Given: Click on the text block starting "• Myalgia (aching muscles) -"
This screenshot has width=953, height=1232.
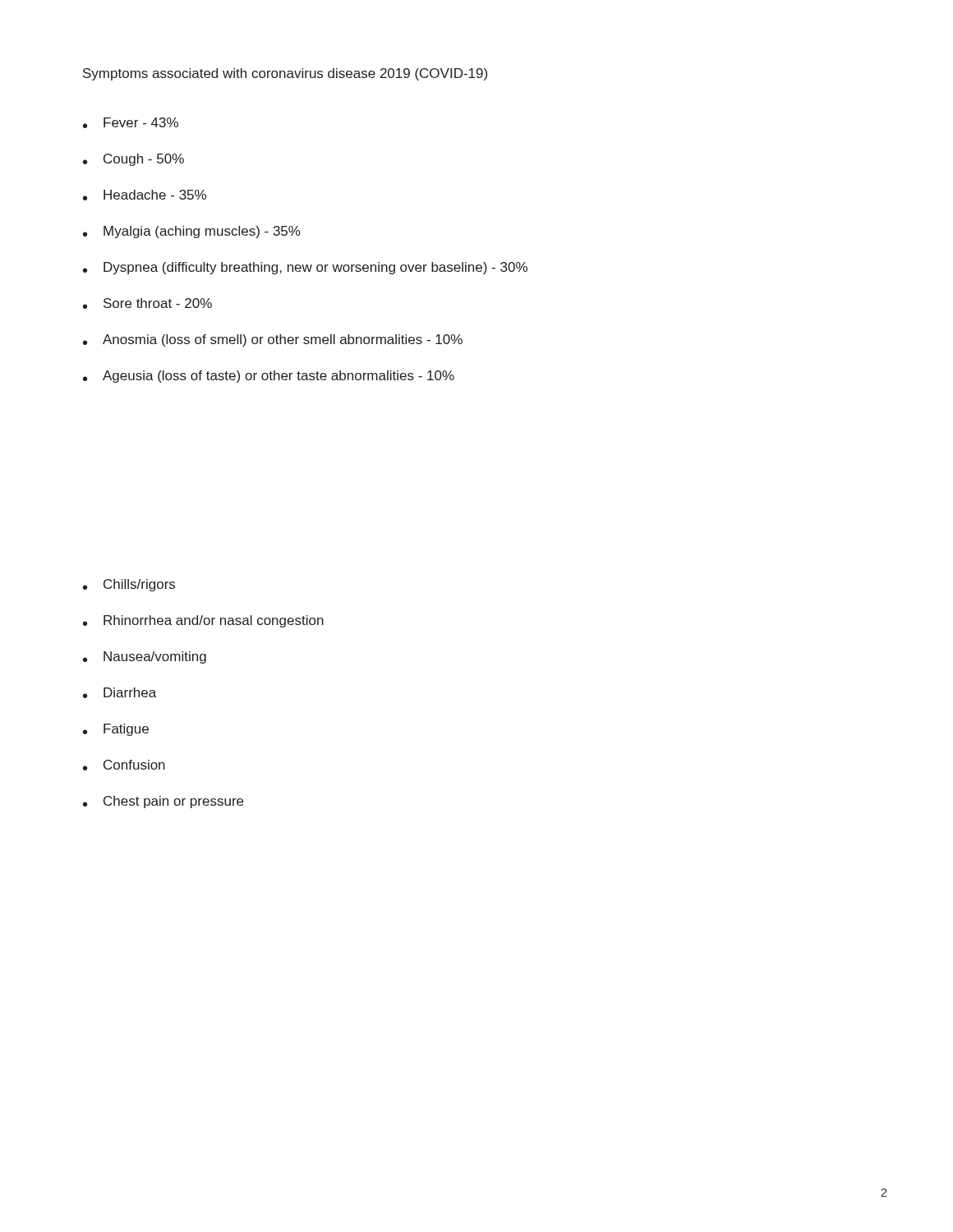Looking at the screenshot, I should (191, 234).
